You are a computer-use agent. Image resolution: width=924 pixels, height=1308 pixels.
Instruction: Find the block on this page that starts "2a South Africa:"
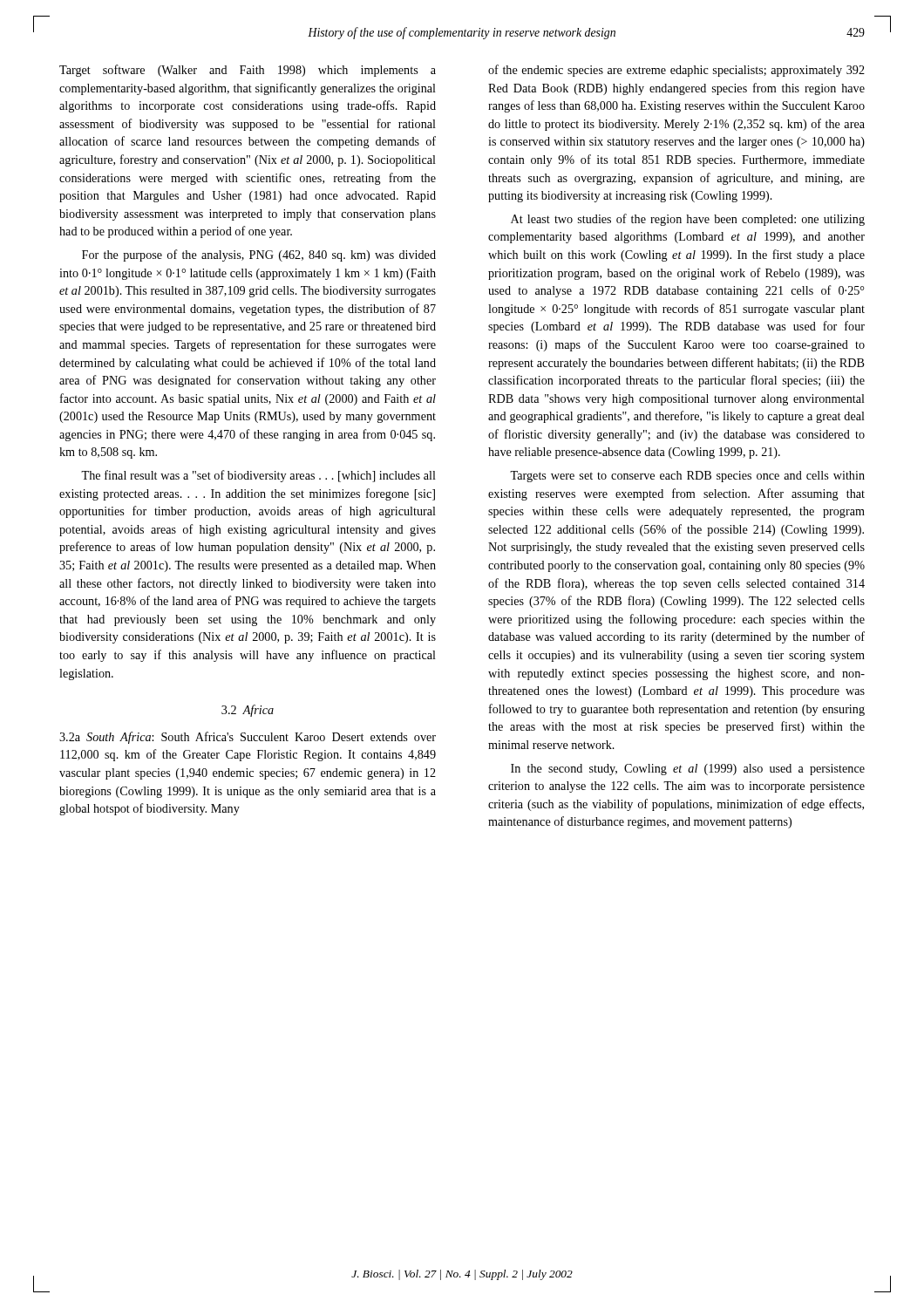[x=248, y=773]
